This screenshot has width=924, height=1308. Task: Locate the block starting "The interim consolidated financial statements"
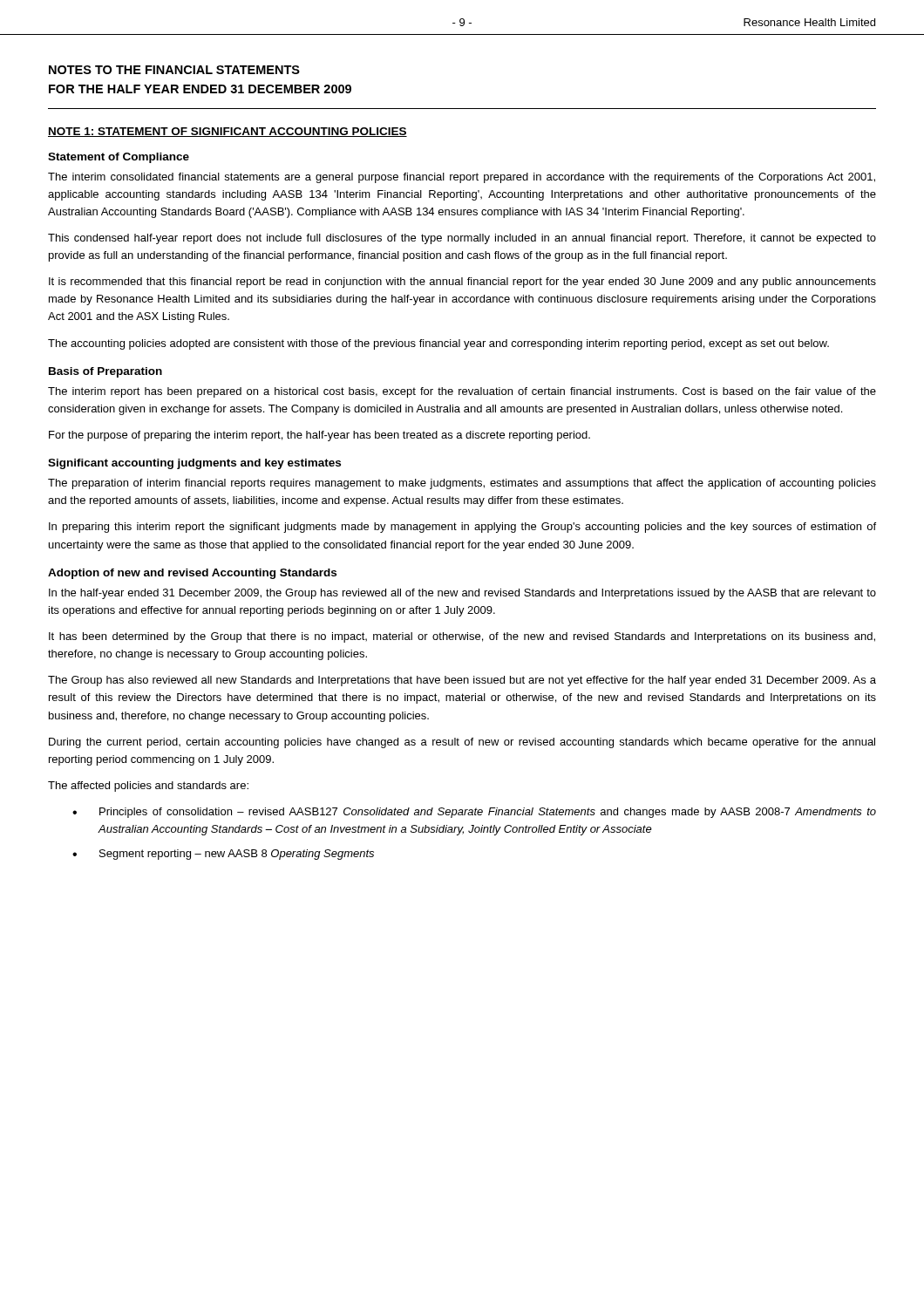(x=462, y=194)
